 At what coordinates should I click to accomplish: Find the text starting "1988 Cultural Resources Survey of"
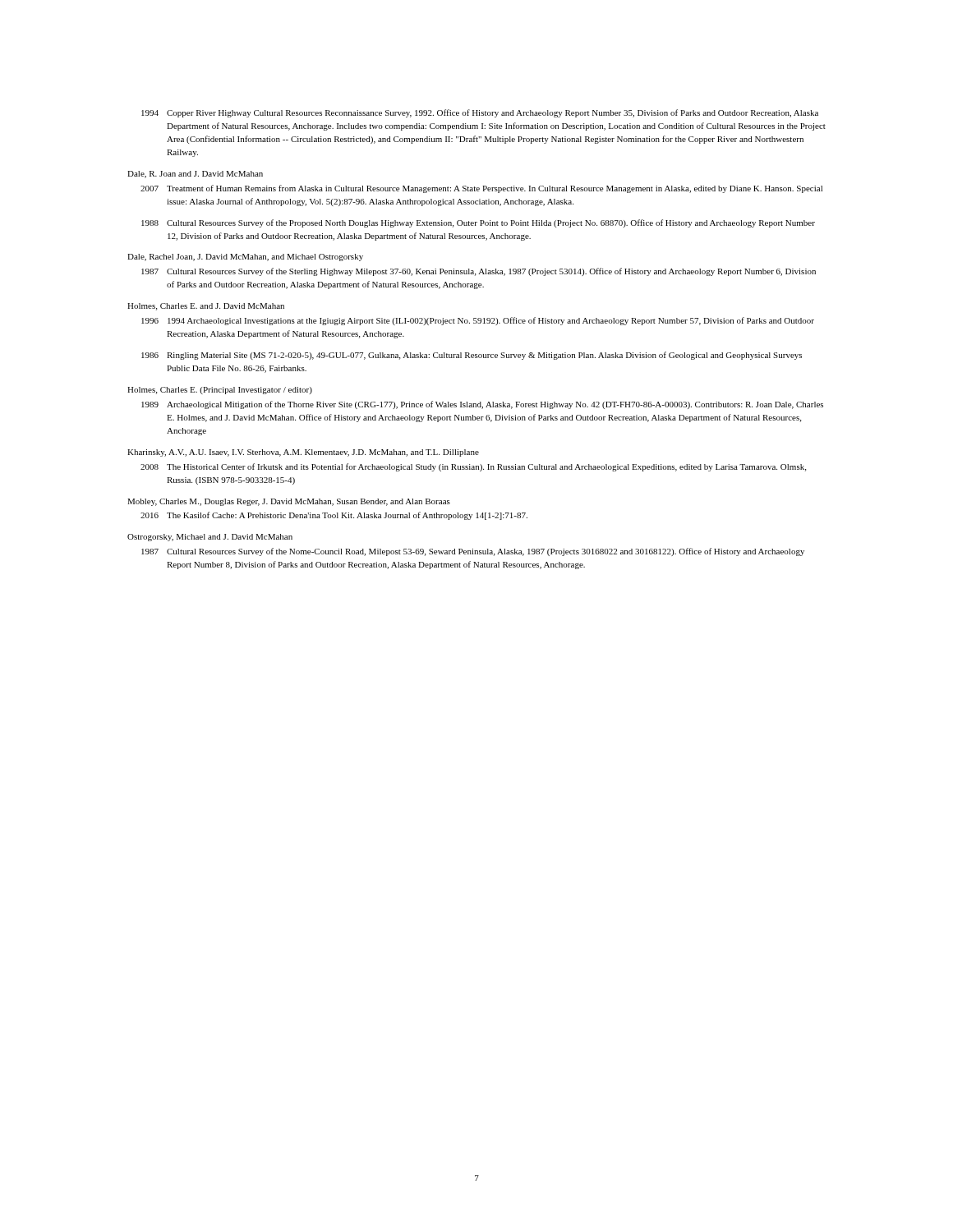tap(476, 230)
